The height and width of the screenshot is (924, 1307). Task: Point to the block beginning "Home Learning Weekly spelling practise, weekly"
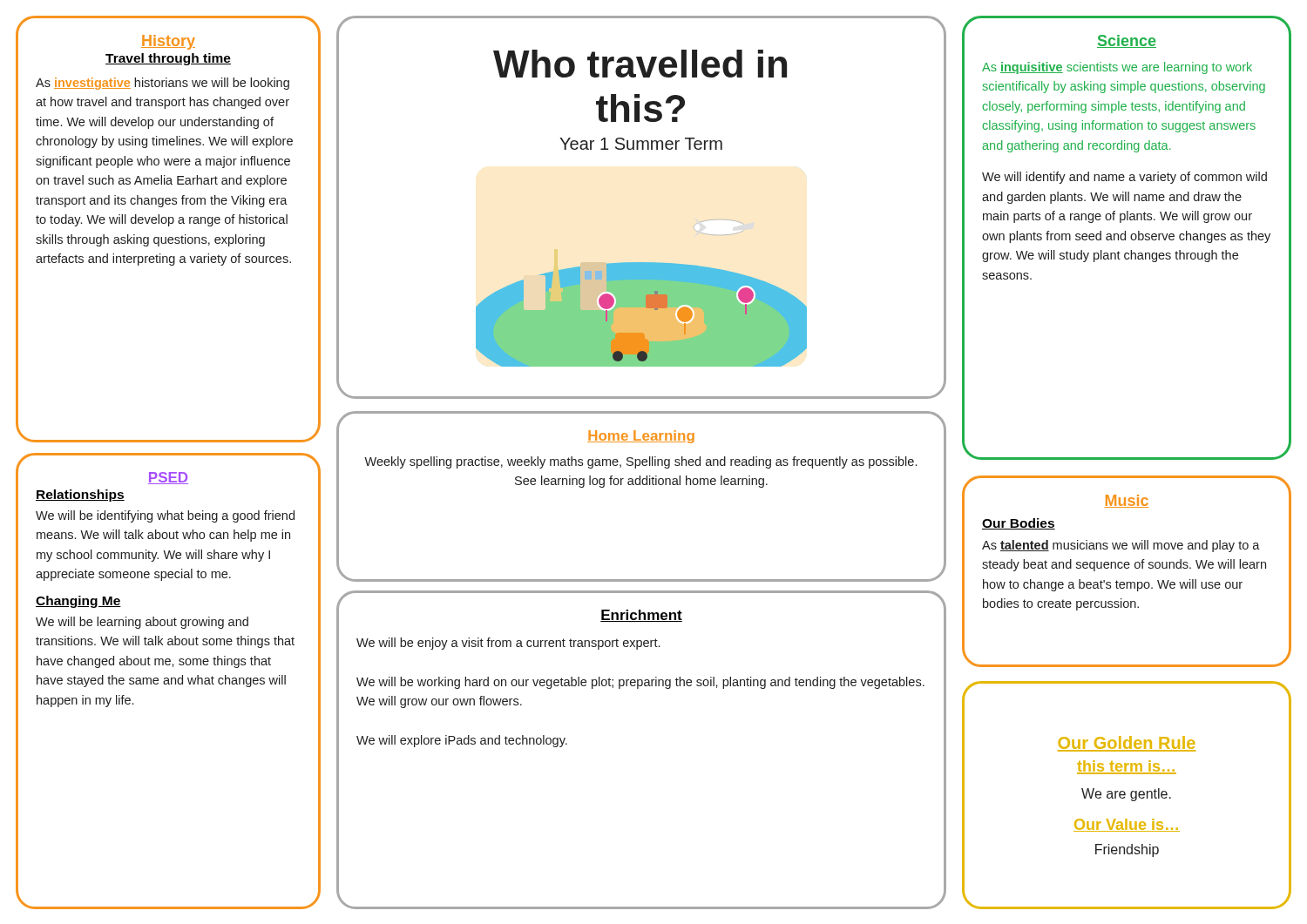coord(641,459)
